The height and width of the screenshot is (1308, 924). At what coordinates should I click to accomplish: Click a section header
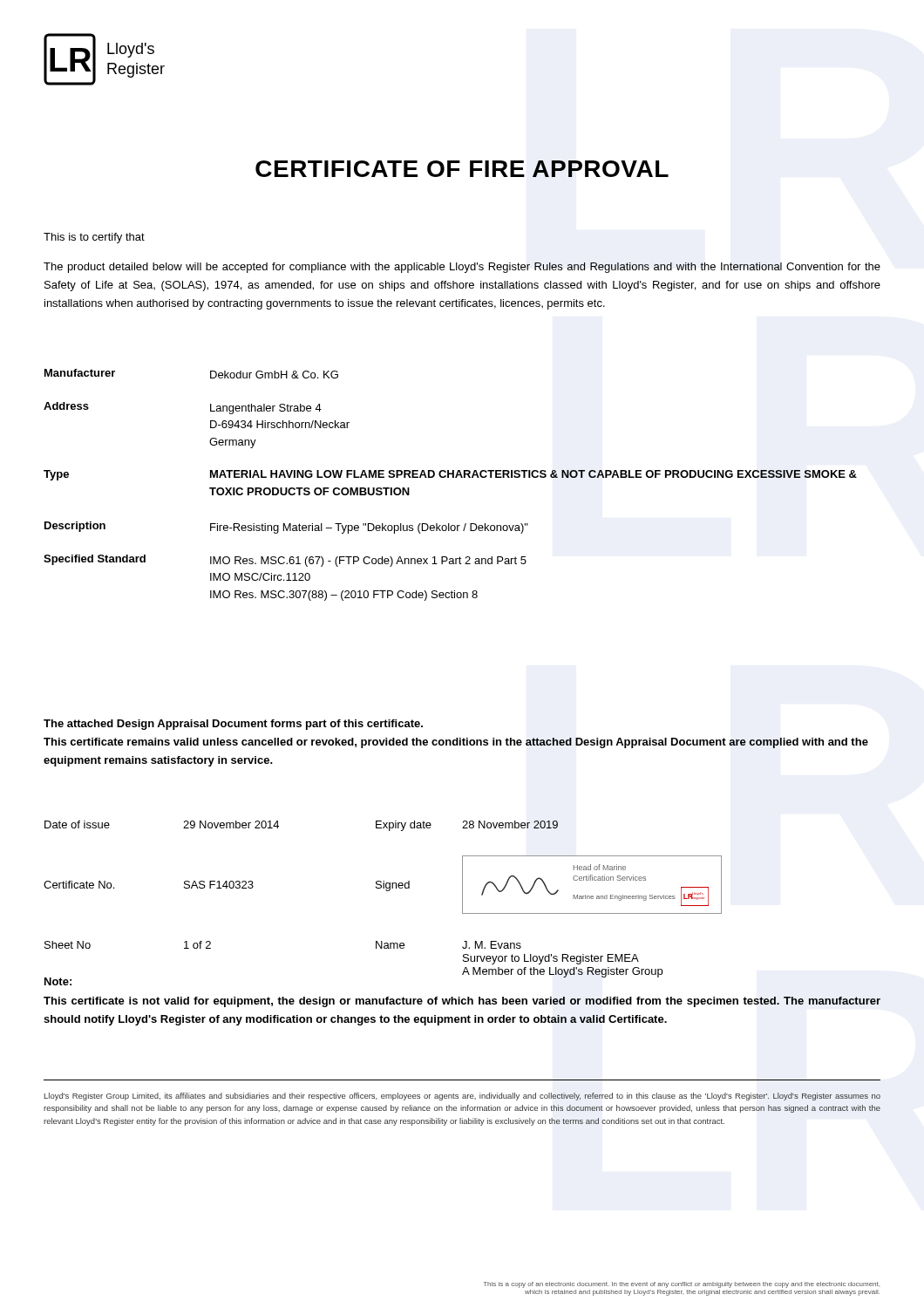pyautogui.click(x=58, y=981)
